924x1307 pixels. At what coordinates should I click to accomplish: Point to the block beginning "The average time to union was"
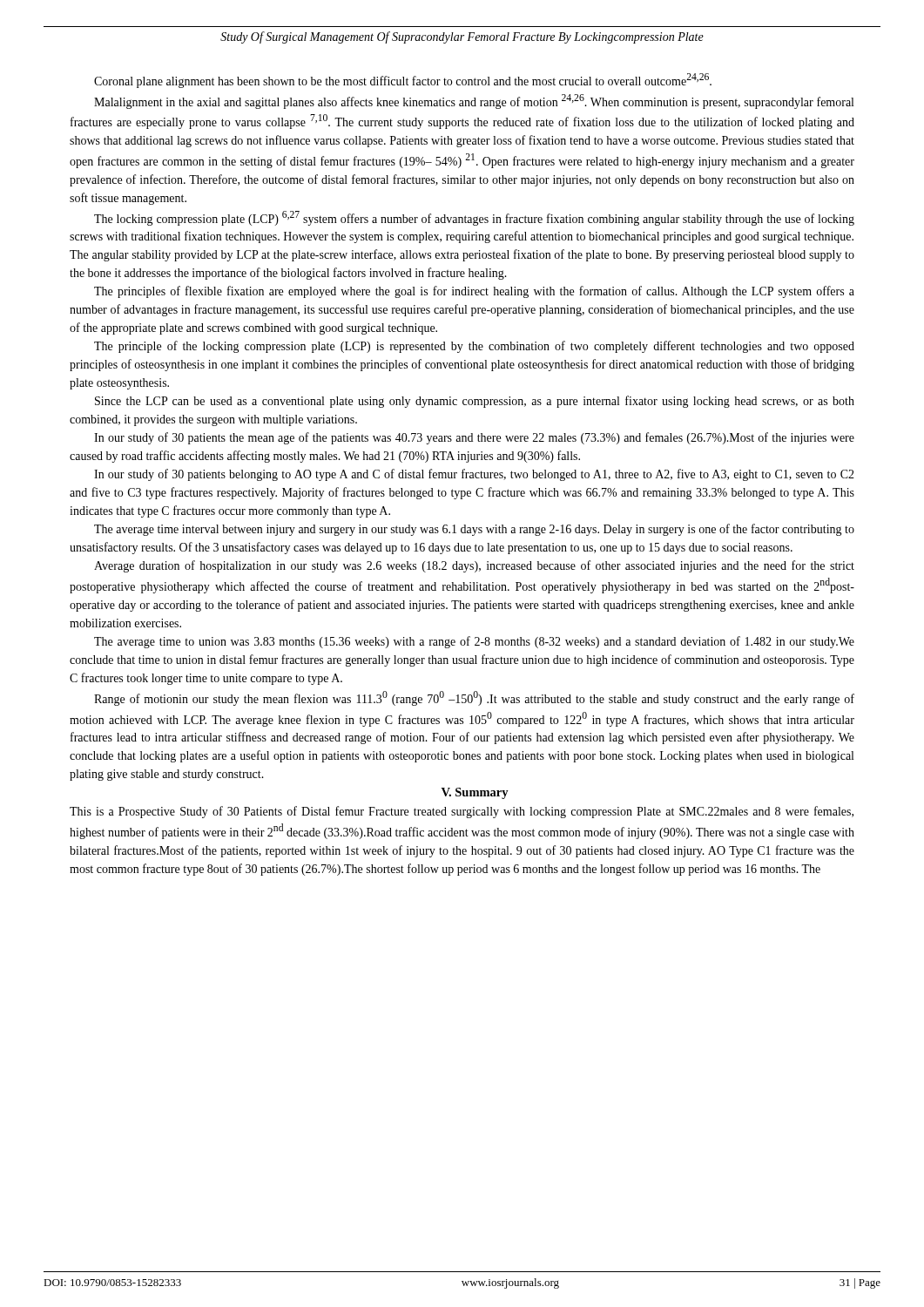pos(462,660)
